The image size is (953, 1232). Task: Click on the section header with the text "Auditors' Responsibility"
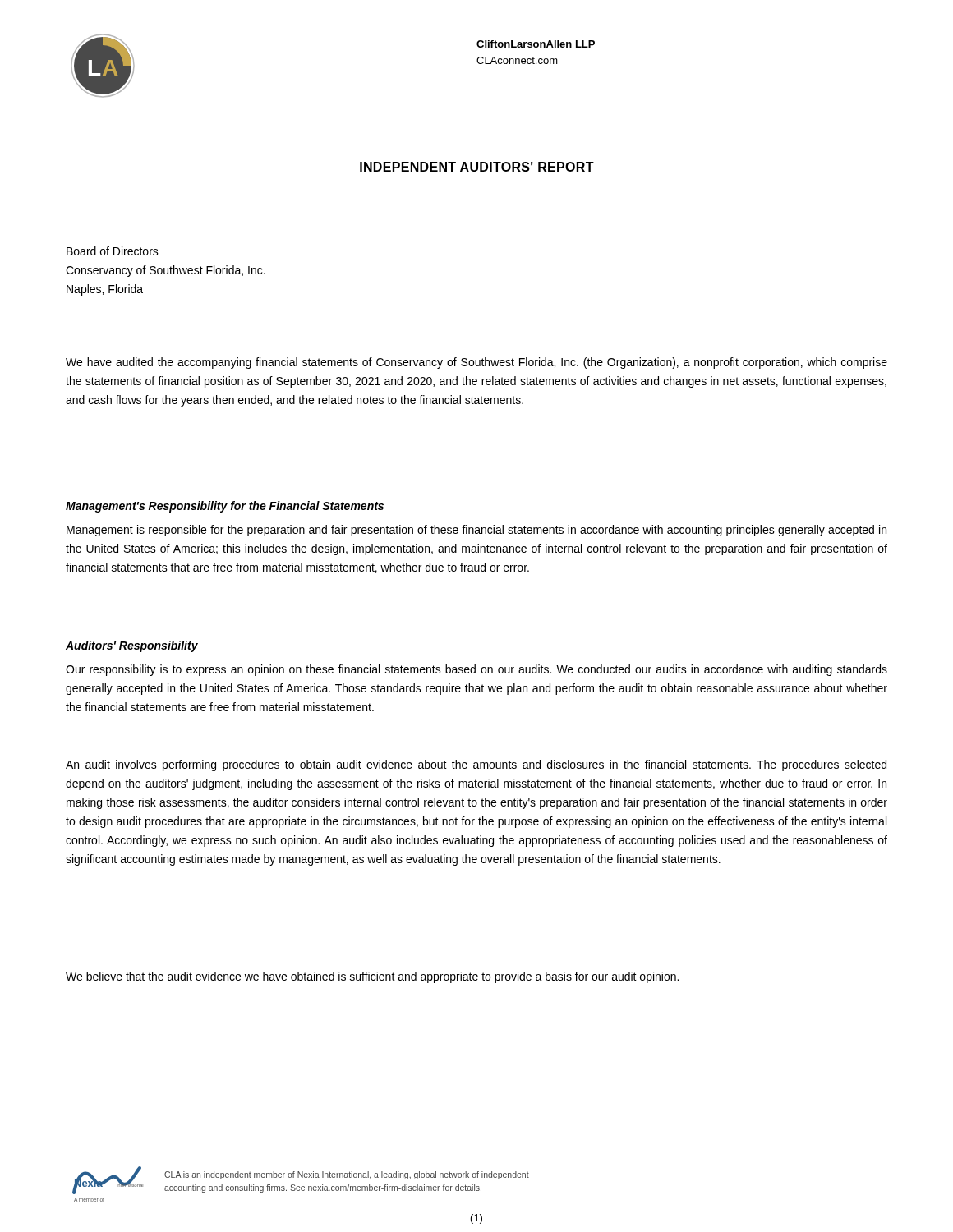pos(132,646)
